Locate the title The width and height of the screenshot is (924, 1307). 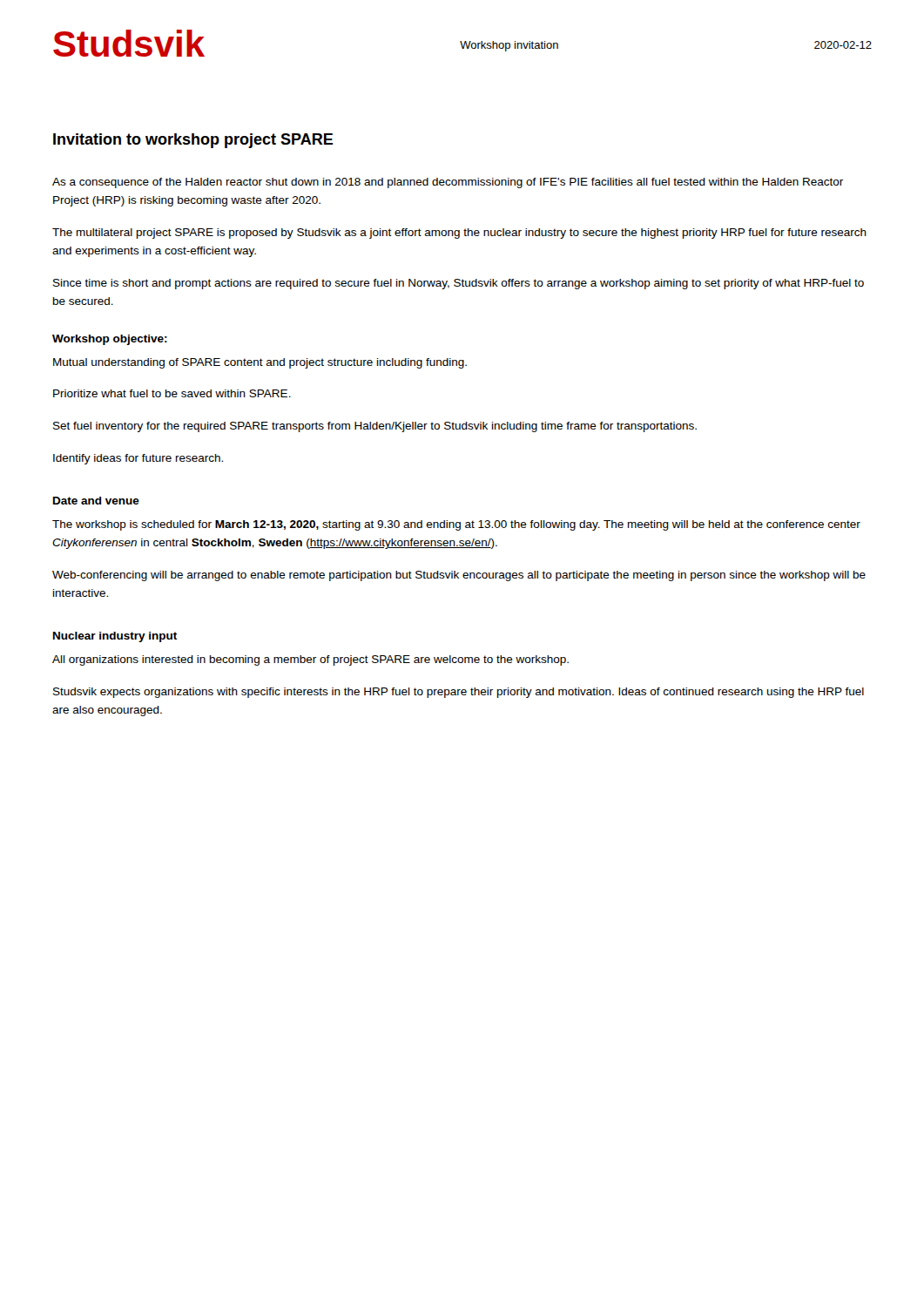[x=193, y=139]
